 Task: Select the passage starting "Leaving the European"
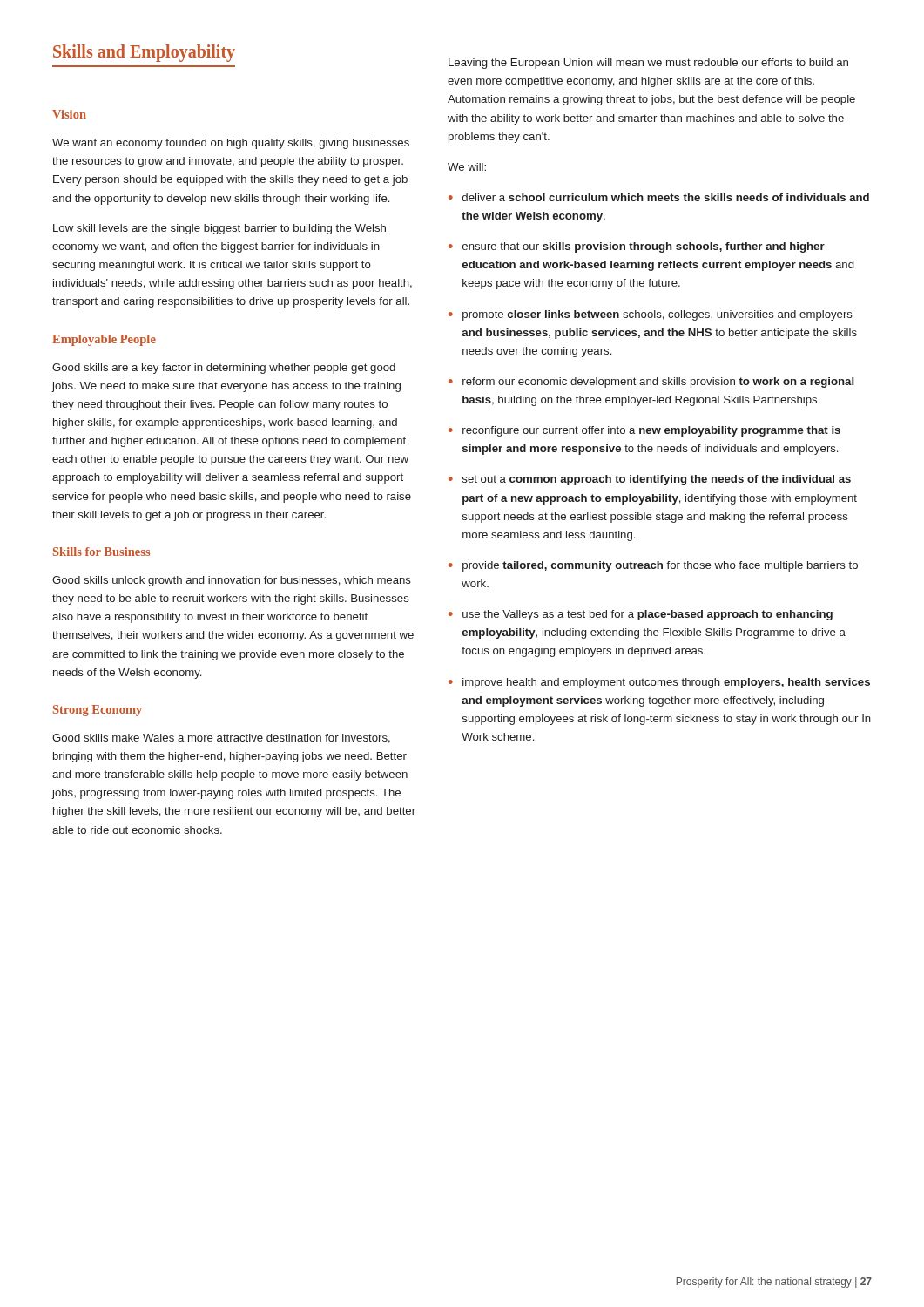tap(660, 99)
